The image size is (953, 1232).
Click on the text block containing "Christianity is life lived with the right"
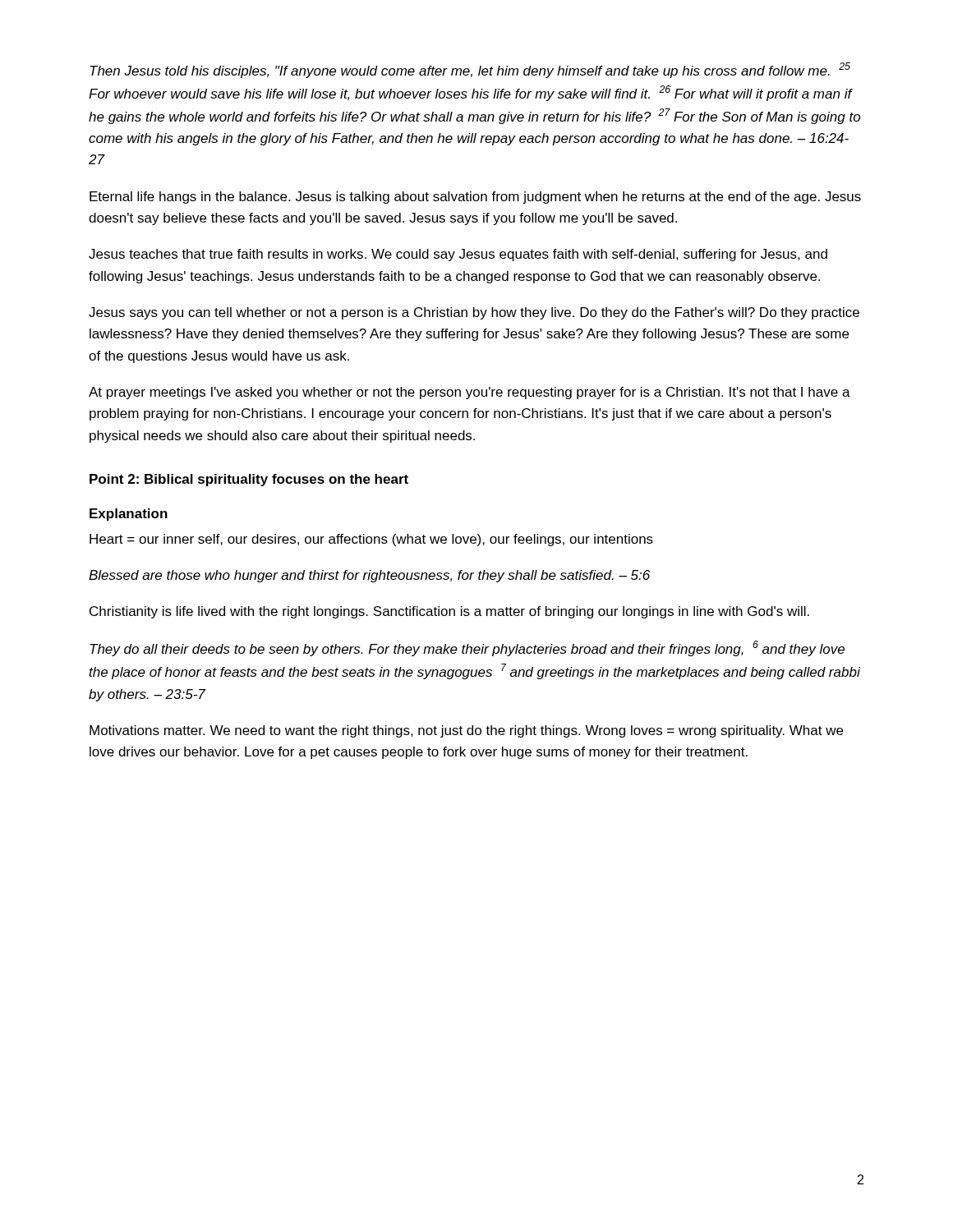(449, 612)
